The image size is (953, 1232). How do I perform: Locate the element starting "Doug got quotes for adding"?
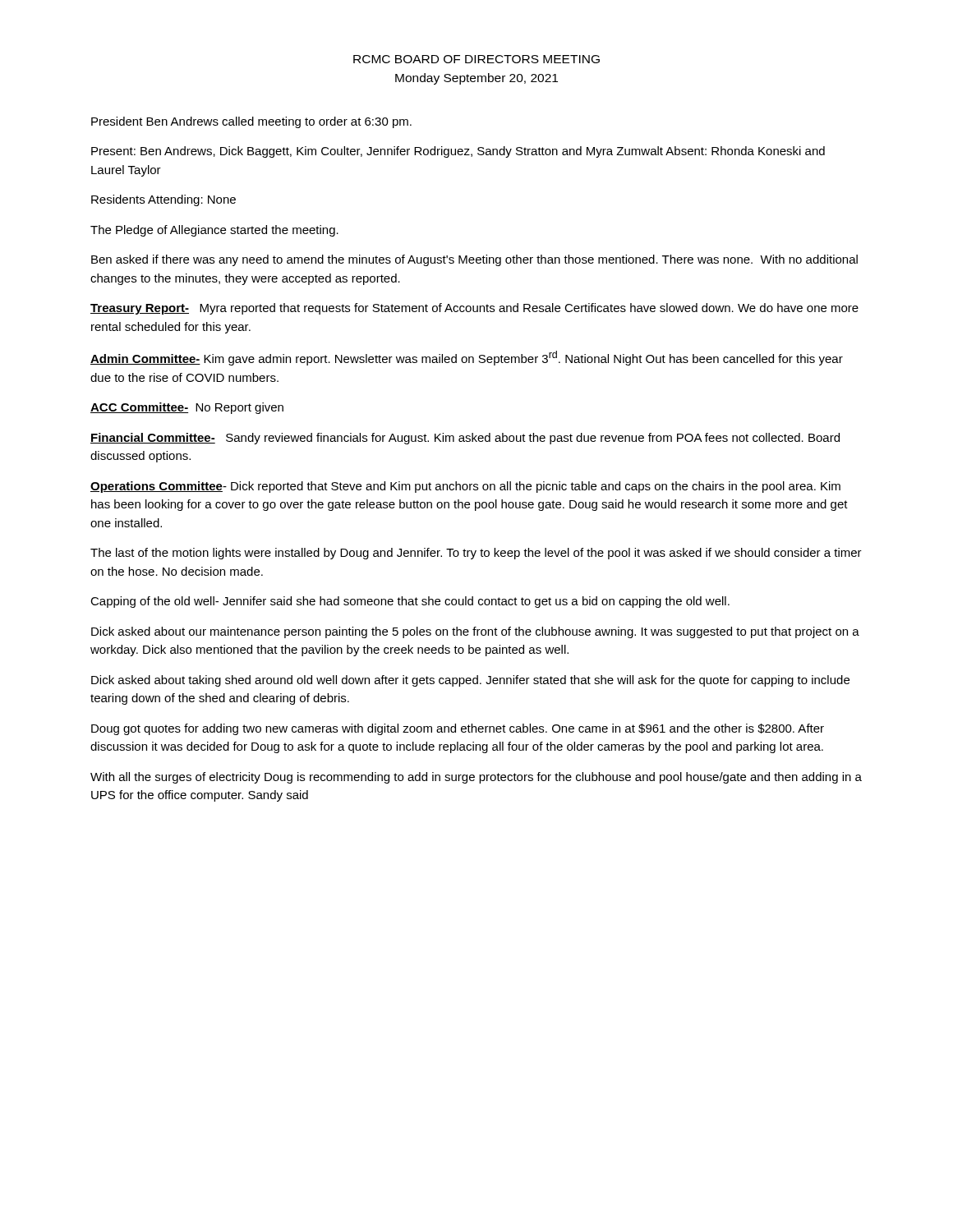pos(457,737)
